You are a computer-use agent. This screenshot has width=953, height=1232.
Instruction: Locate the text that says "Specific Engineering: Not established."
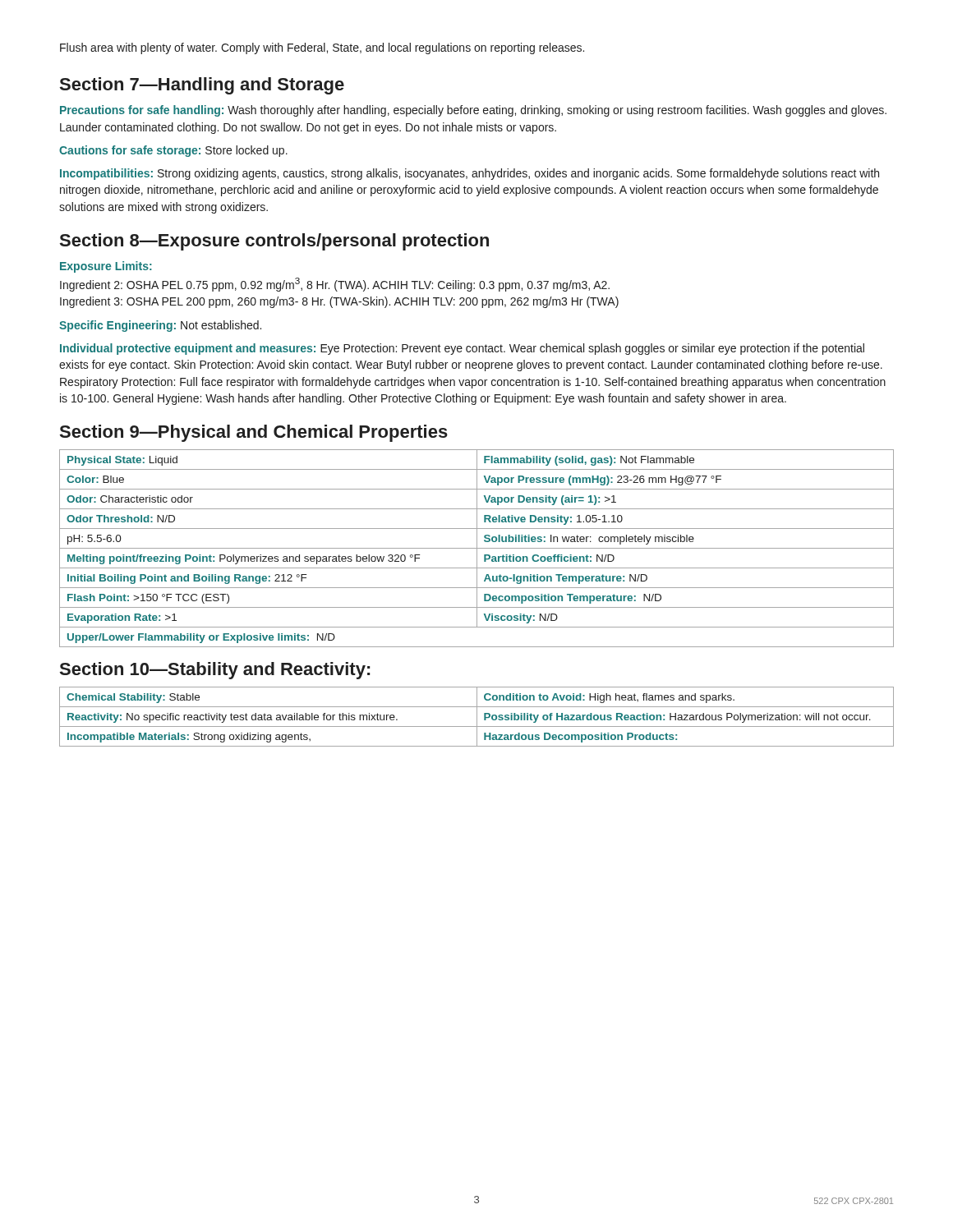(x=161, y=325)
